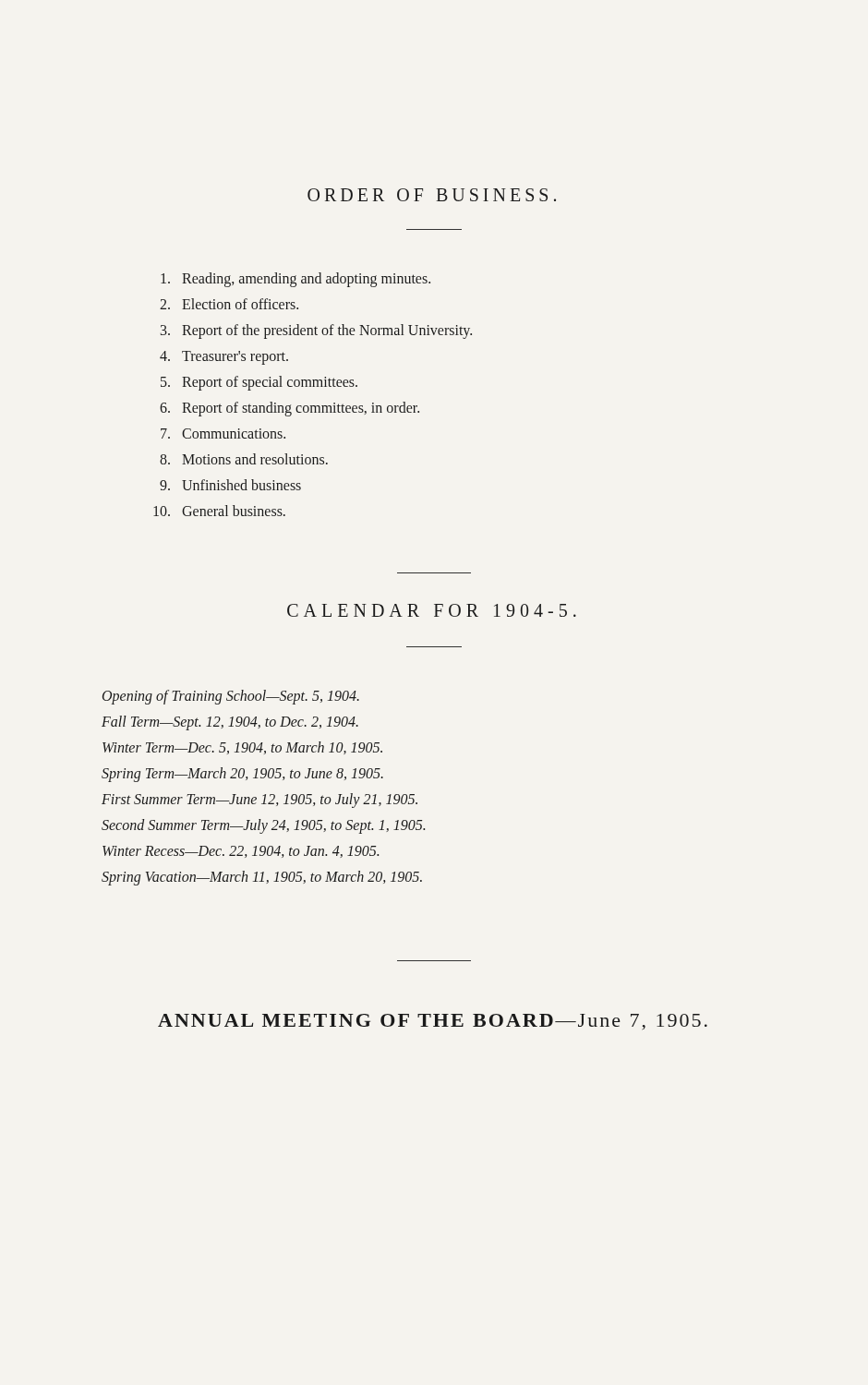
Task: Click on the text starting "ORDER OF BUSINESS."
Action: [434, 195]
